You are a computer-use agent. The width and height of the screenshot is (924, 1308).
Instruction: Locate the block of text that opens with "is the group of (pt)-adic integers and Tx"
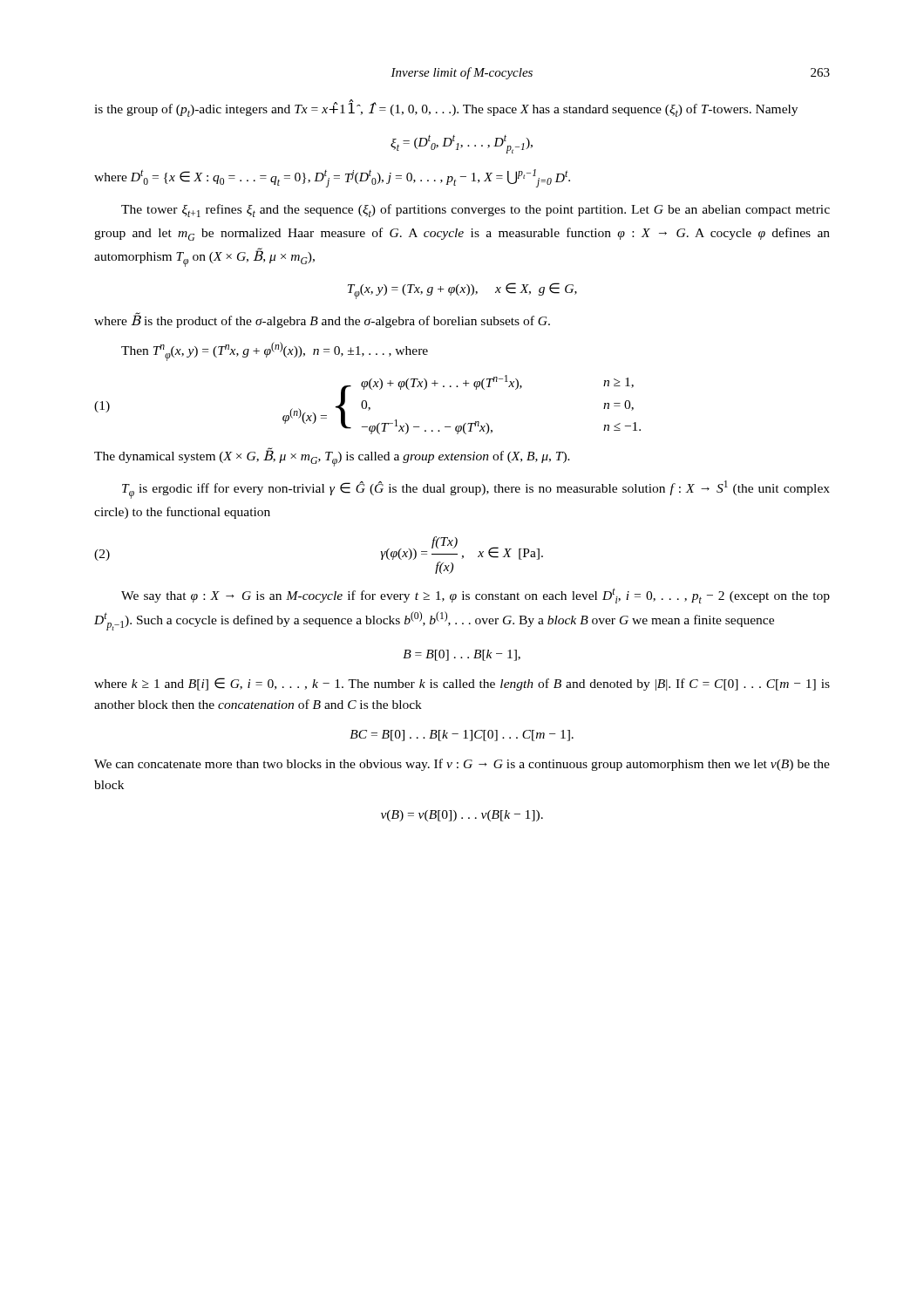click(462, 111)
